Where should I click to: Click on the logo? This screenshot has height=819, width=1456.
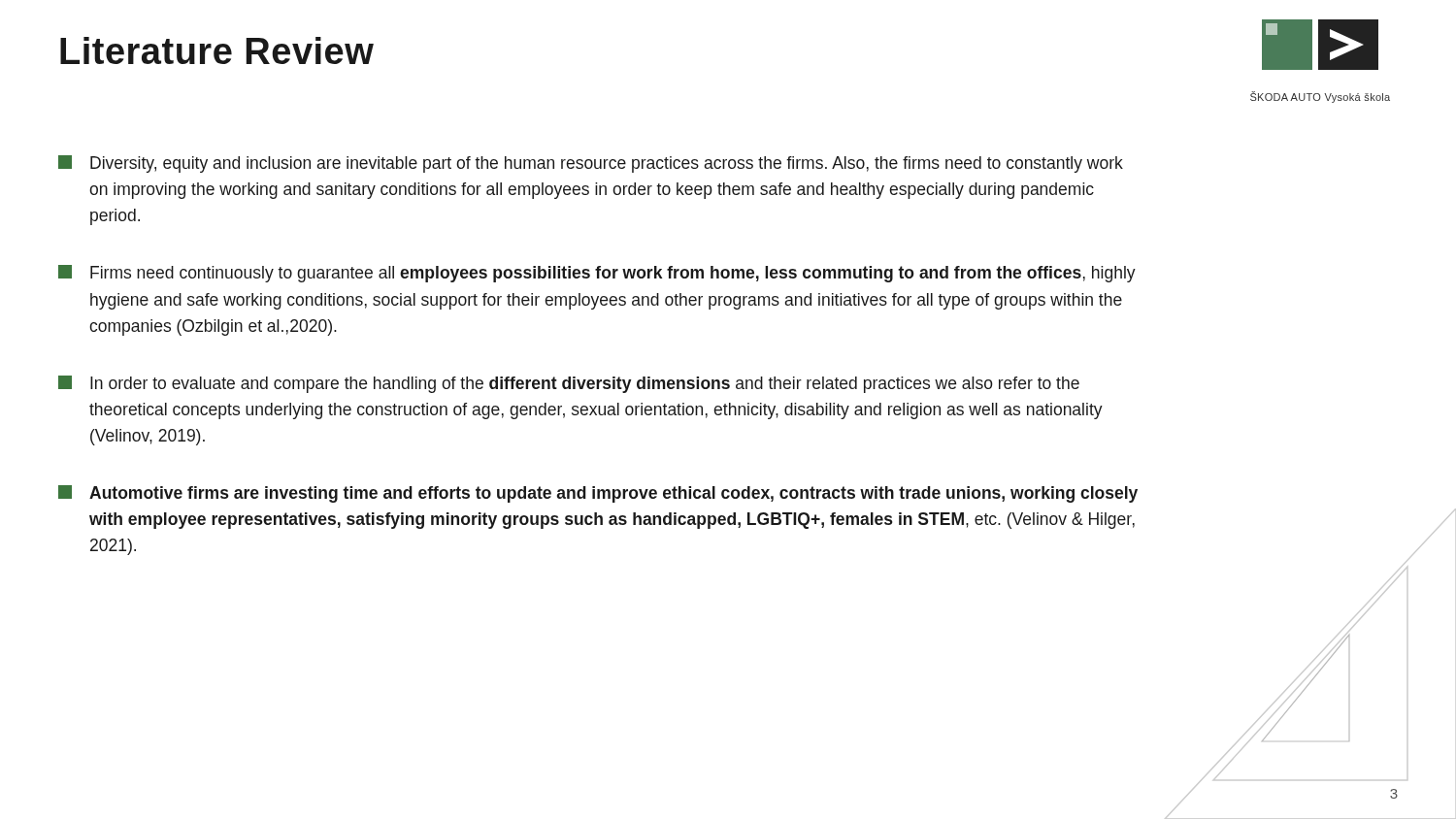(x=1320, y=61)
